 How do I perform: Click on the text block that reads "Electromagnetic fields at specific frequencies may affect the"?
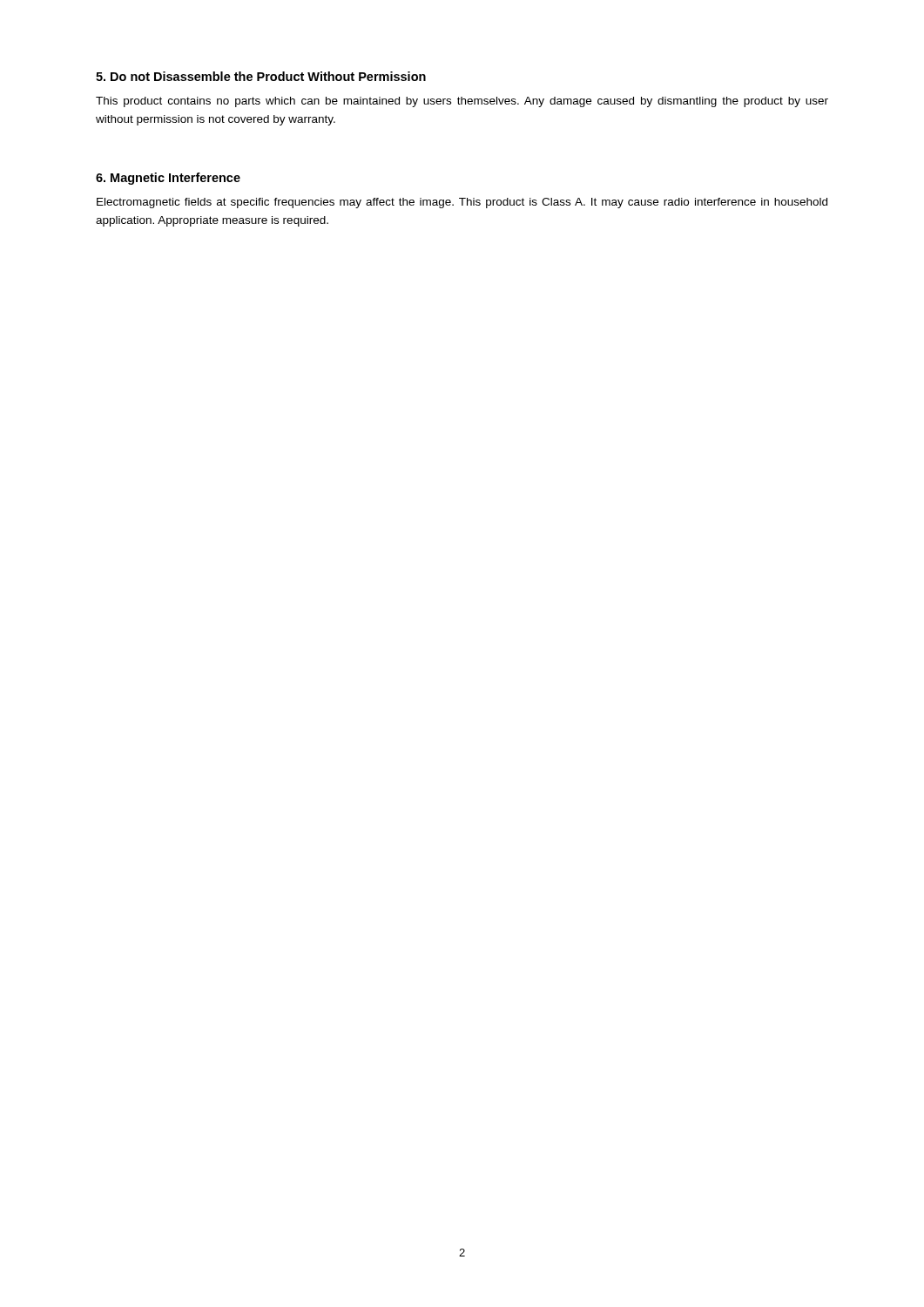click(x=462, y=211)
